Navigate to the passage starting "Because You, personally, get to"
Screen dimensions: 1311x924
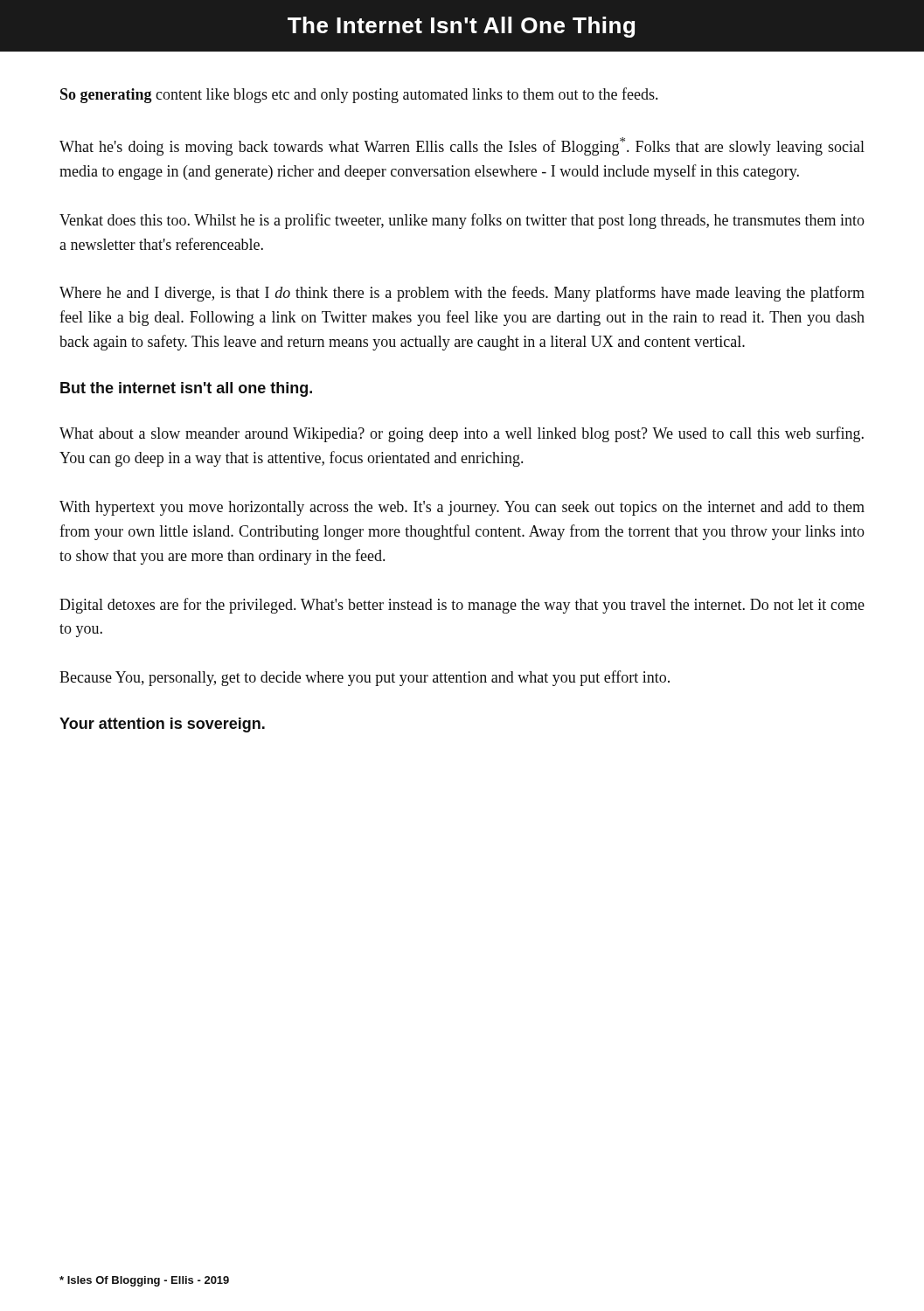click(365, 678)
